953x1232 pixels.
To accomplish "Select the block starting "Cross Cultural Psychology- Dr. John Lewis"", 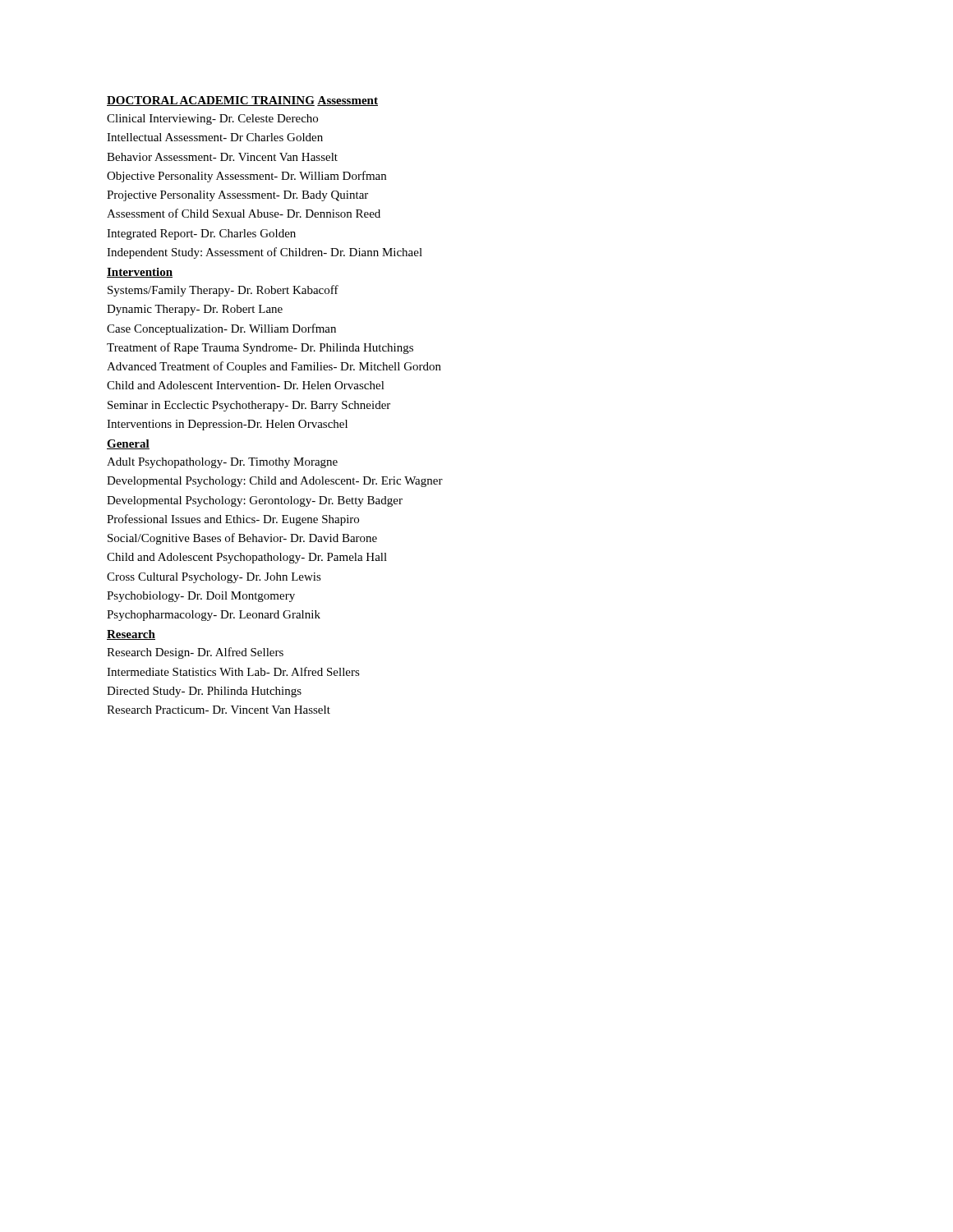I will click(x=214, y=576).
